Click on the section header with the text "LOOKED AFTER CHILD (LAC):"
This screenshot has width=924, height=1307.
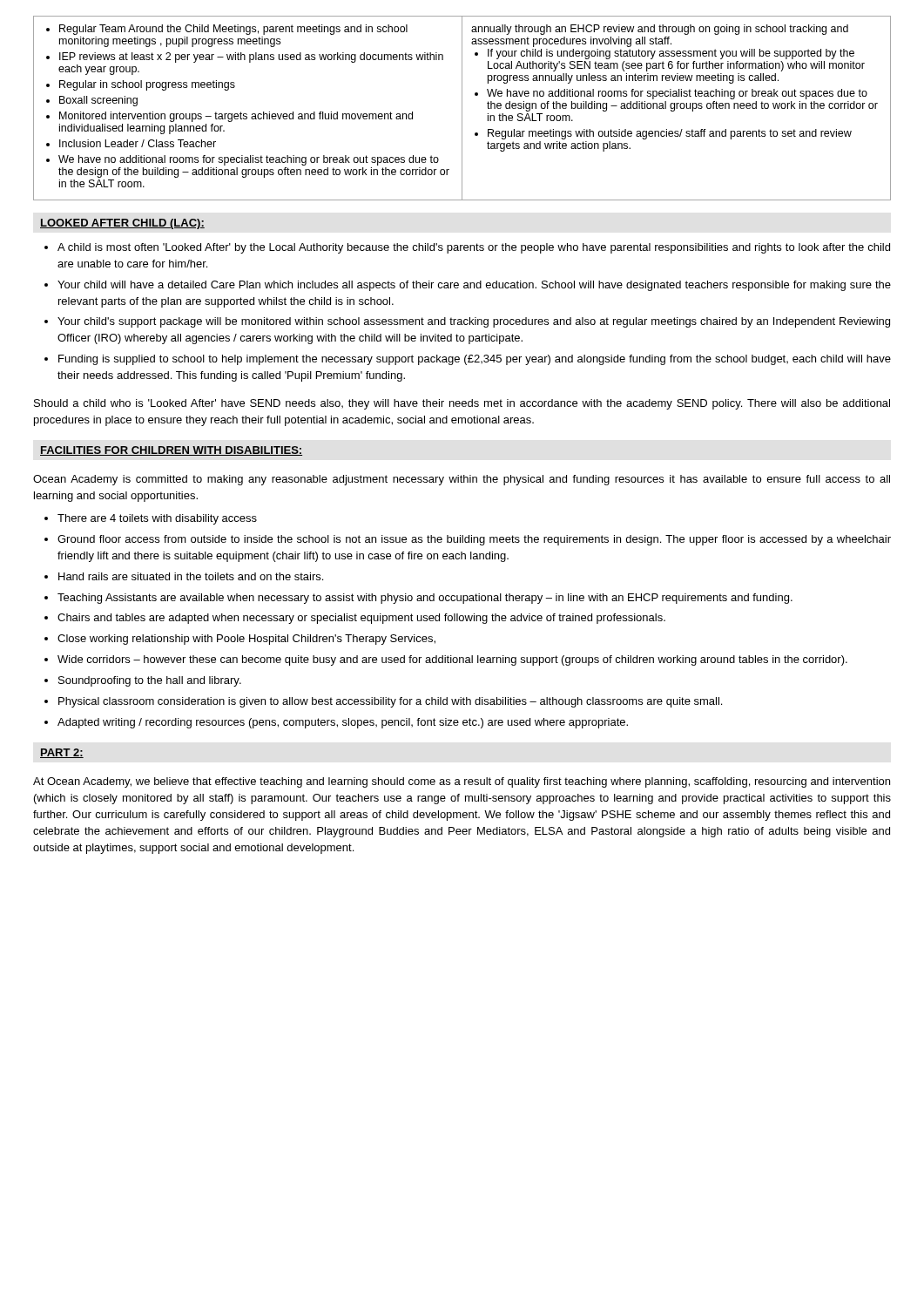tap(122, 224)
